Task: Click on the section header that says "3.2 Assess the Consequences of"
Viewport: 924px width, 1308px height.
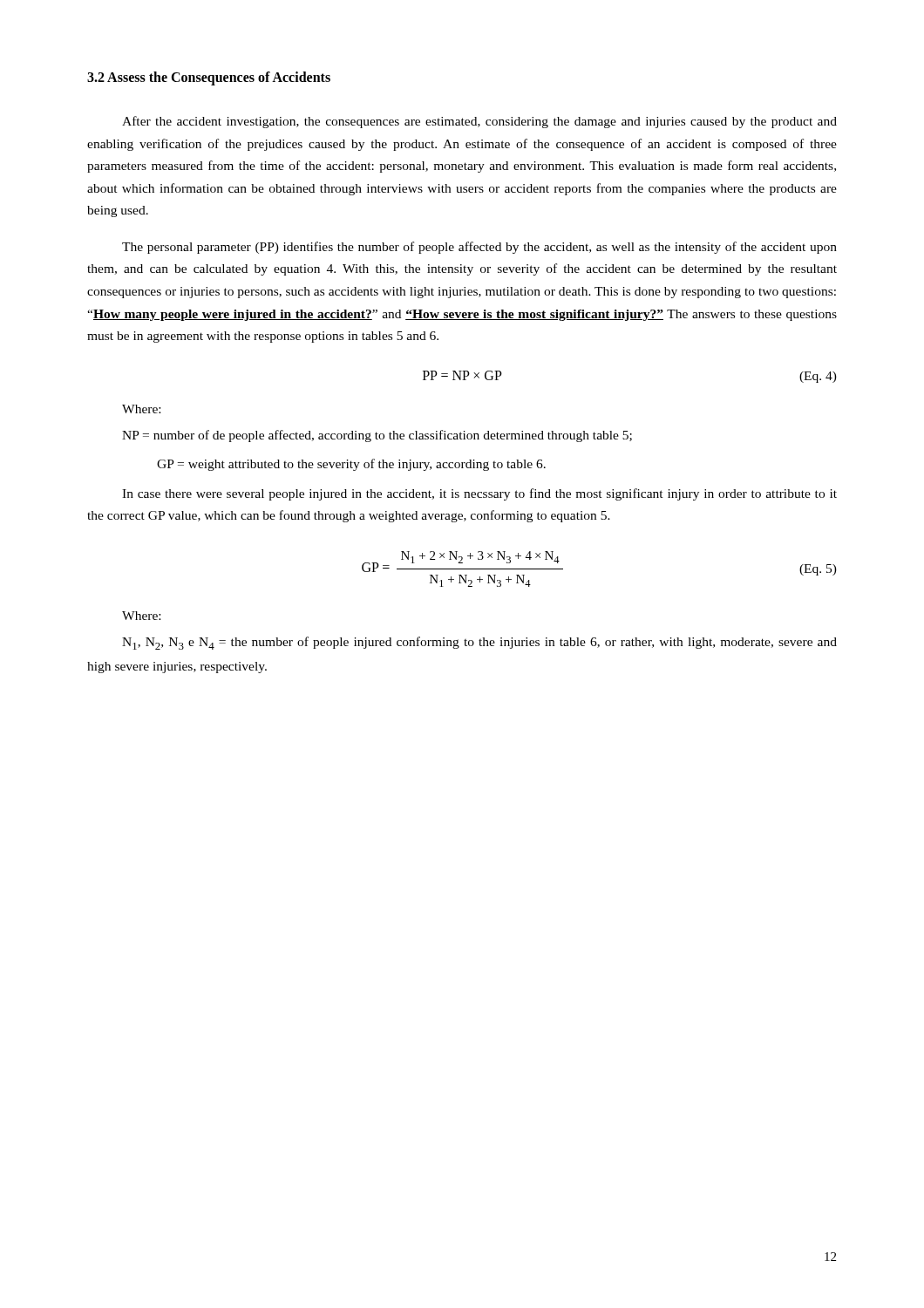Action: [x=209, y=77]
